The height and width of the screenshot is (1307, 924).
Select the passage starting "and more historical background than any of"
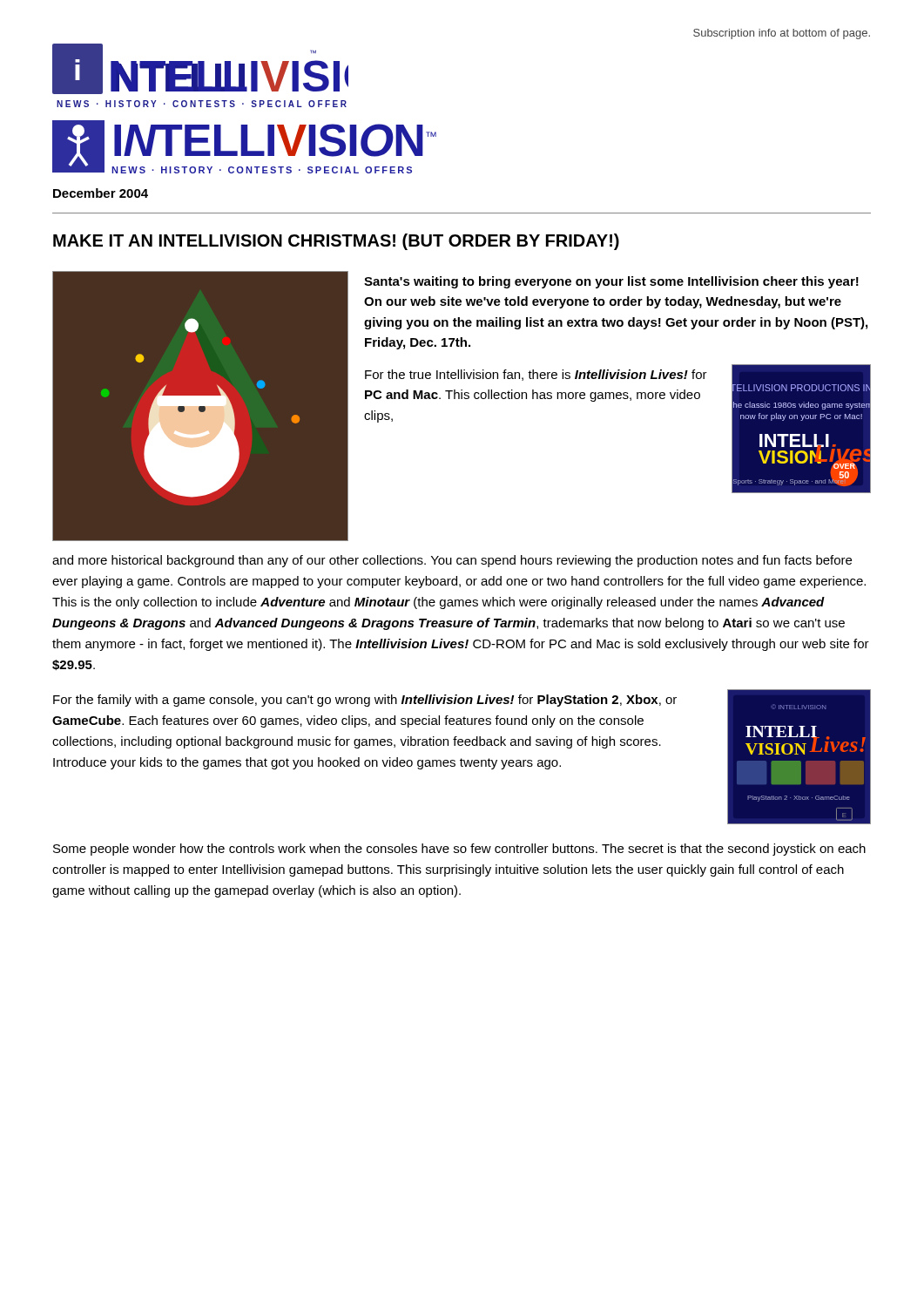click(461, 612)
